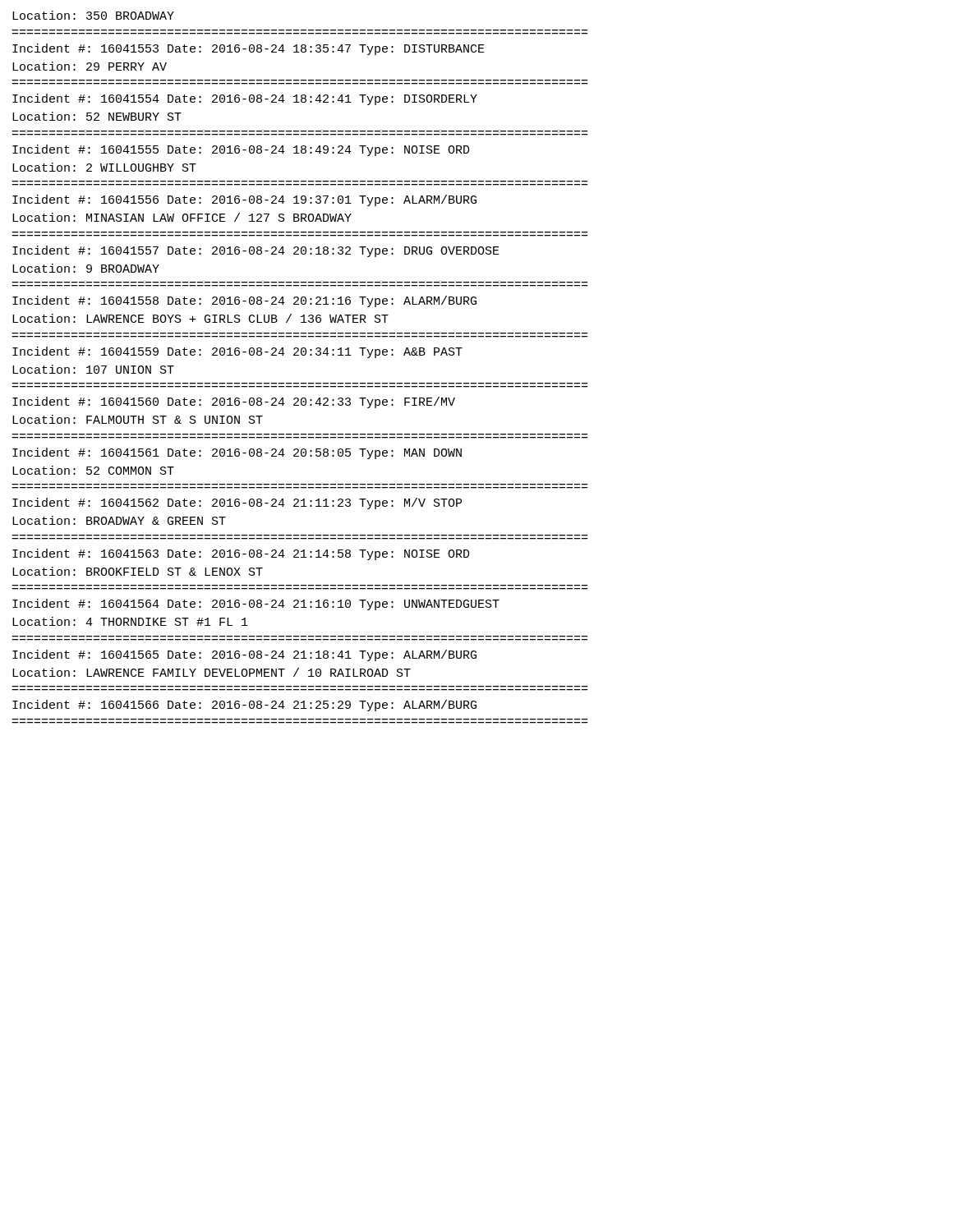The height and width of the screenshot is (1232, 953).
Task: Click on the list item with the text "Incident #: 16041559 Date:"
Action: (x=237, y=352)
